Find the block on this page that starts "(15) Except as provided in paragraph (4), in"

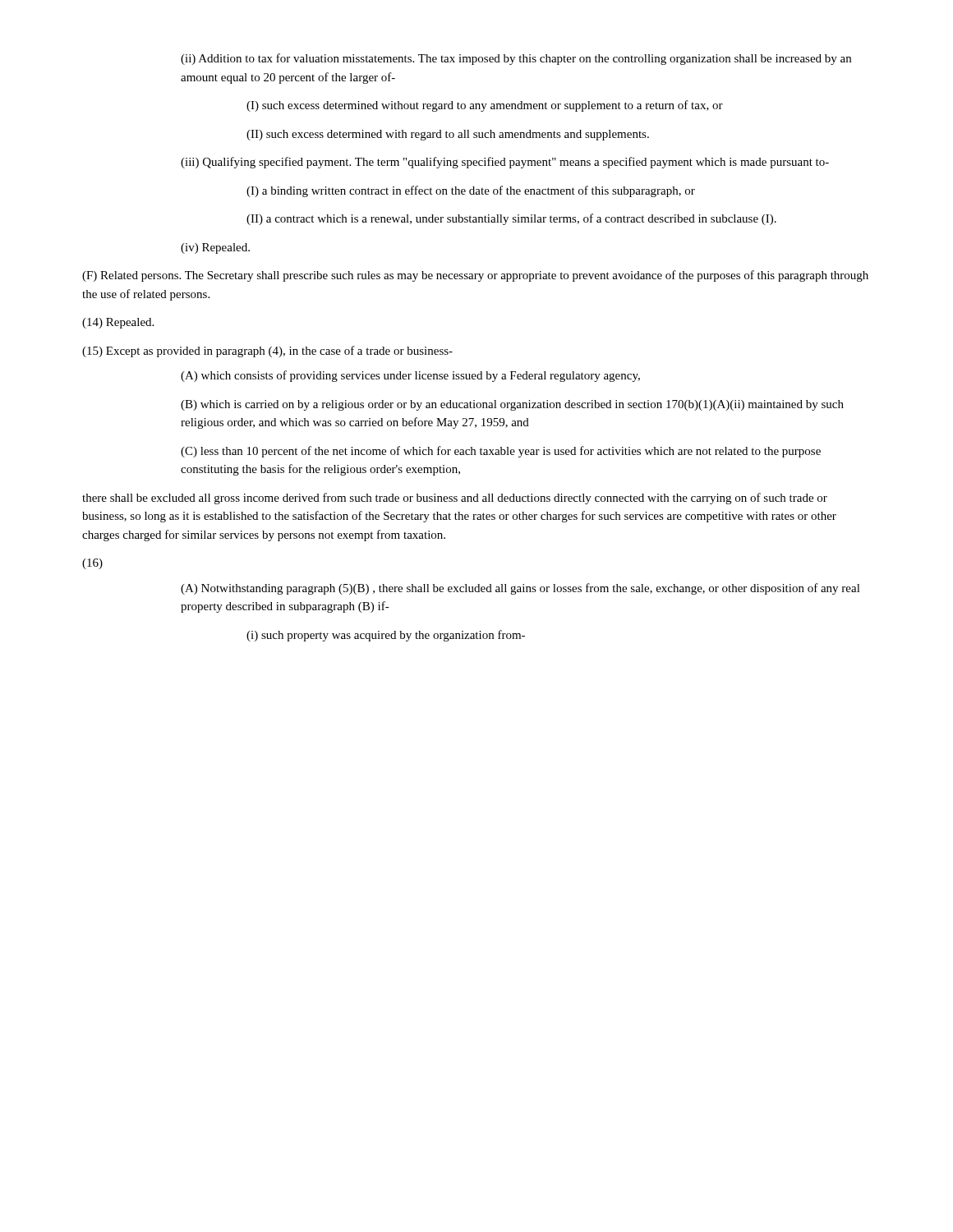[267, 350]
